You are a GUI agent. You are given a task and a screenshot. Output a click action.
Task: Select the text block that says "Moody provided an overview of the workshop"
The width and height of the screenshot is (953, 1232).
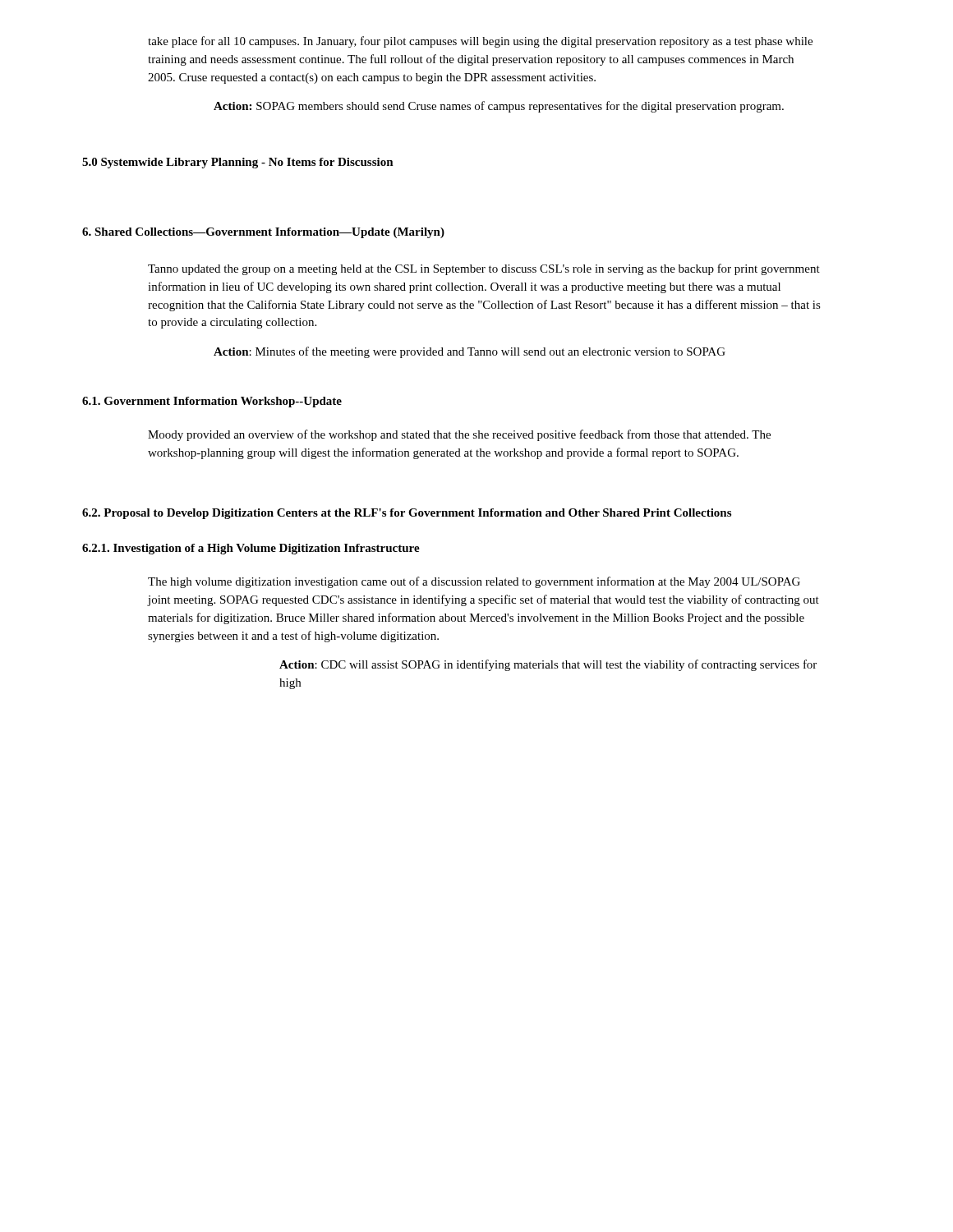point(485,444)
